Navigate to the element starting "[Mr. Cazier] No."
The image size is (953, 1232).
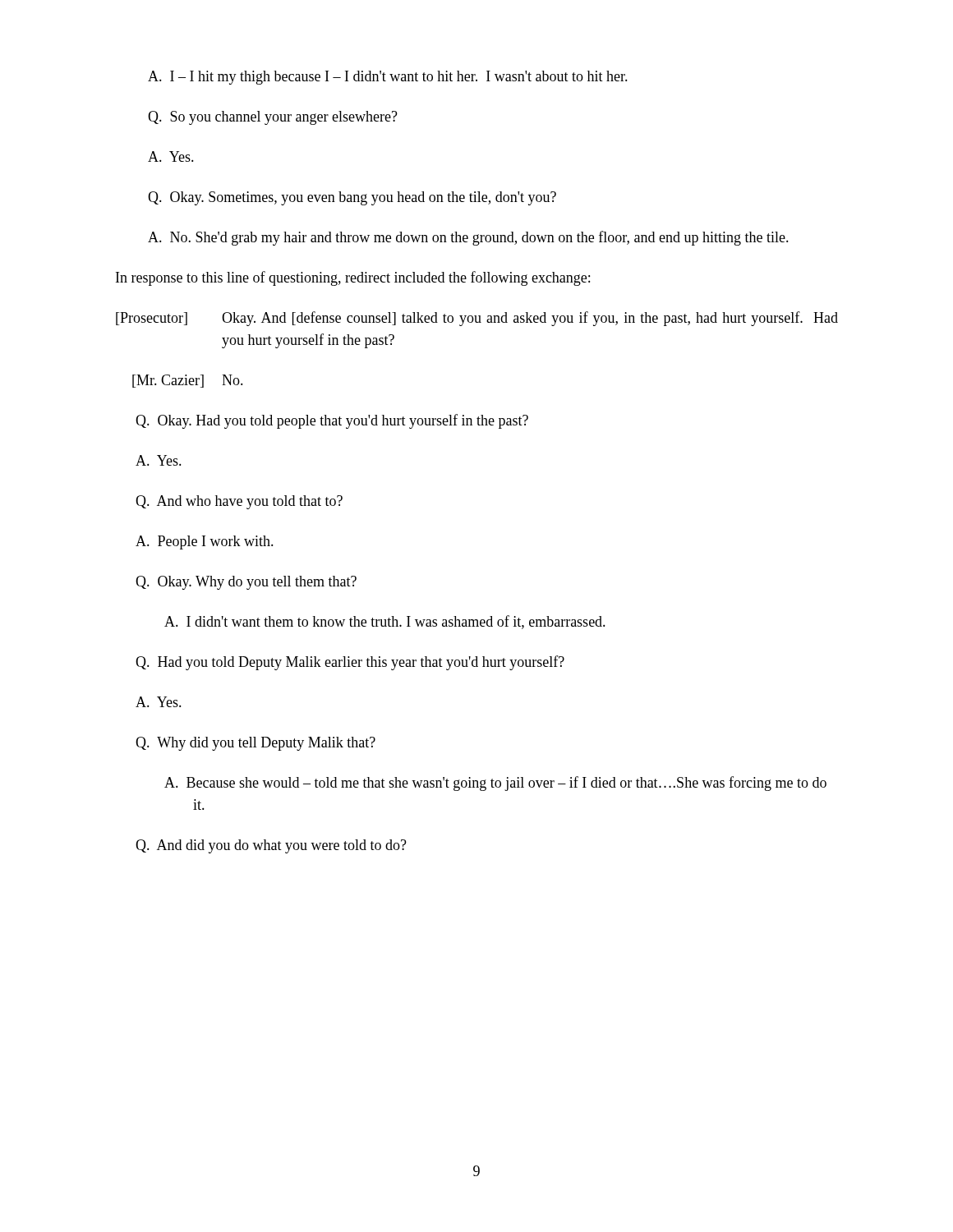click(x=188, y=381)
